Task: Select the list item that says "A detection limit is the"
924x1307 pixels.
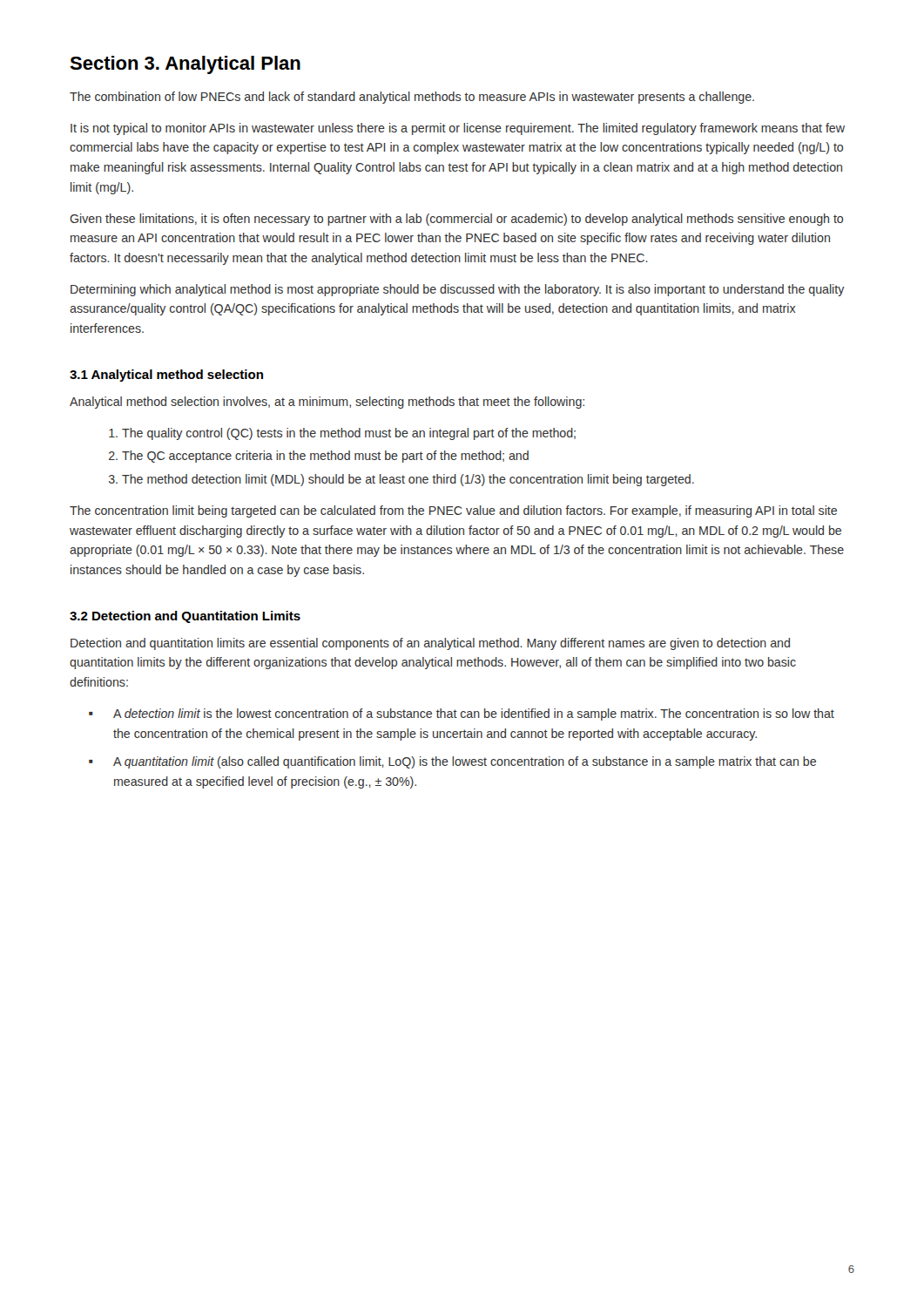Action: coord(474,723)
